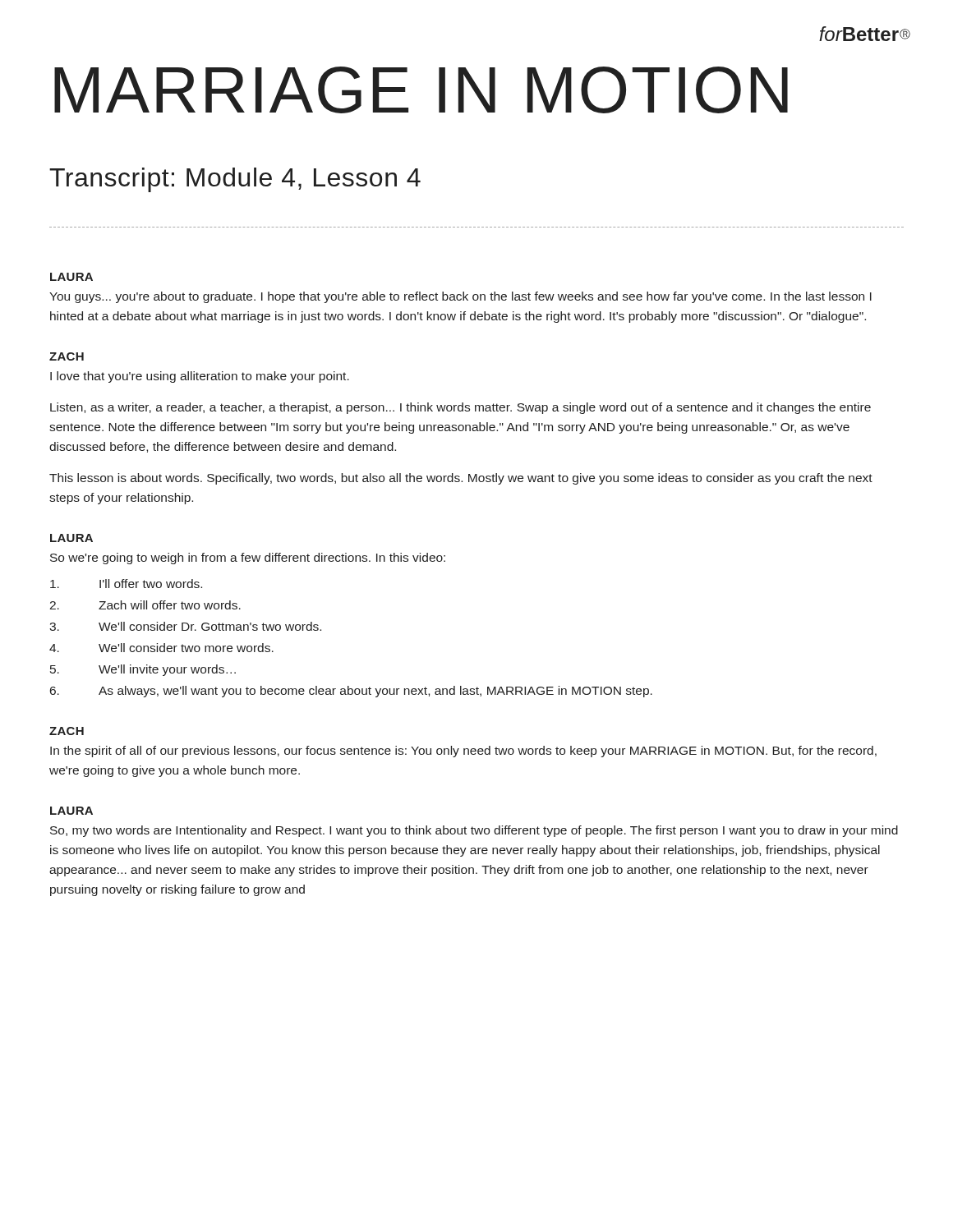Point to "MARRIAGE IN MOTION"
953x1232 pixels.
click(422, 90)
